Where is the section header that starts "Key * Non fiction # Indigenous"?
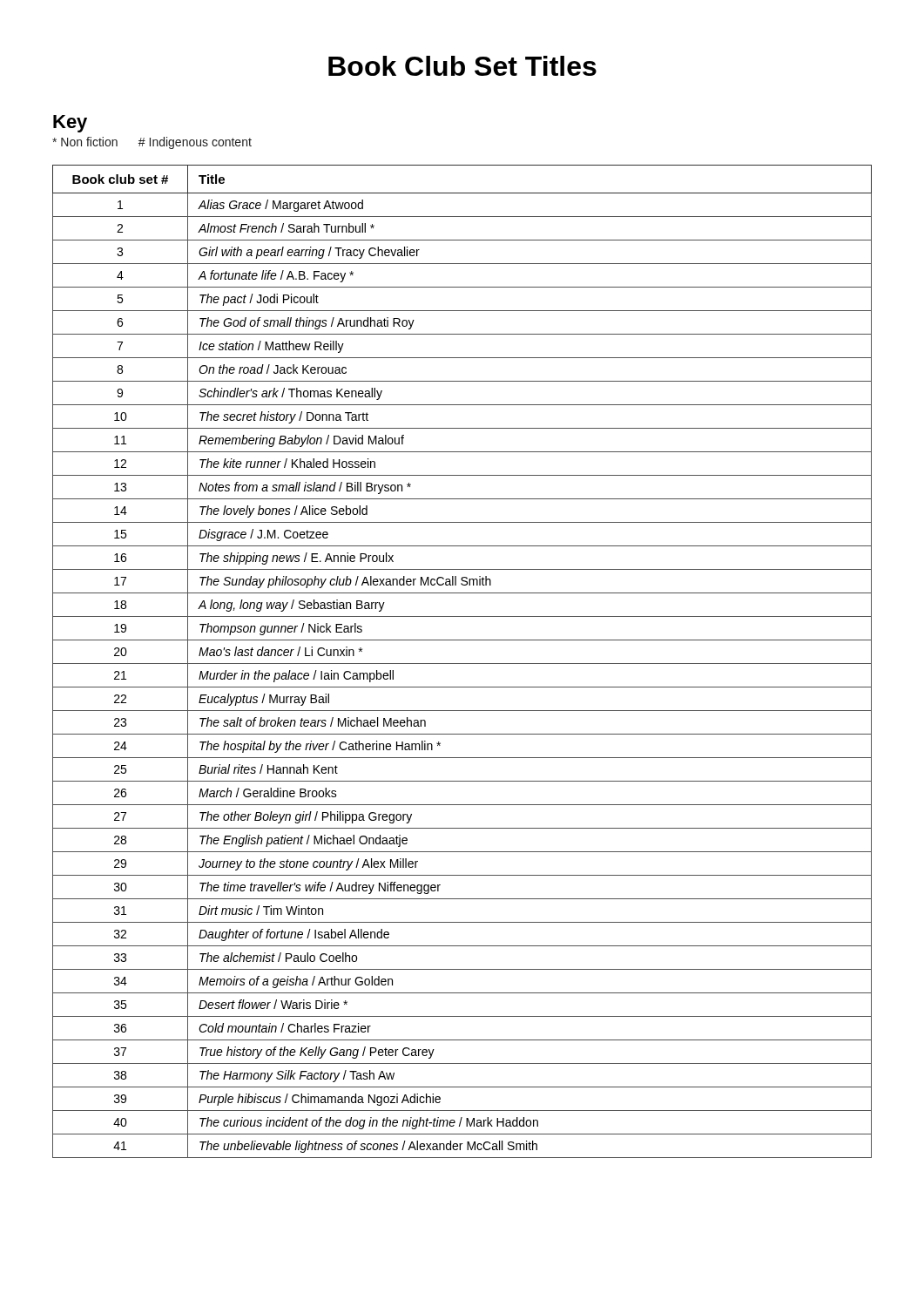 pyautogui.click(x=70, y=124)
